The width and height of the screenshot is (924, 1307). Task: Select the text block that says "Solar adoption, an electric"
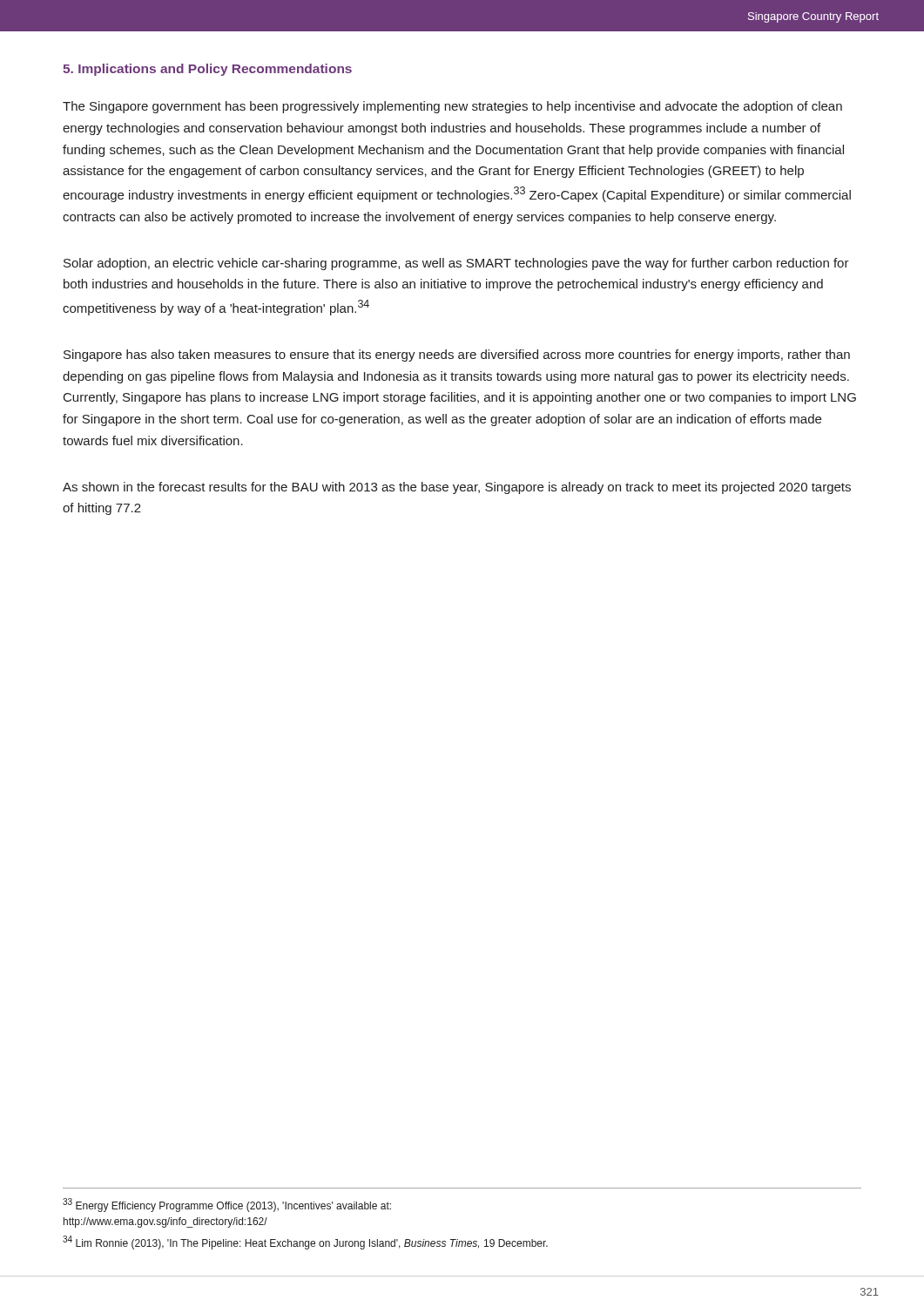coord(456,285)
